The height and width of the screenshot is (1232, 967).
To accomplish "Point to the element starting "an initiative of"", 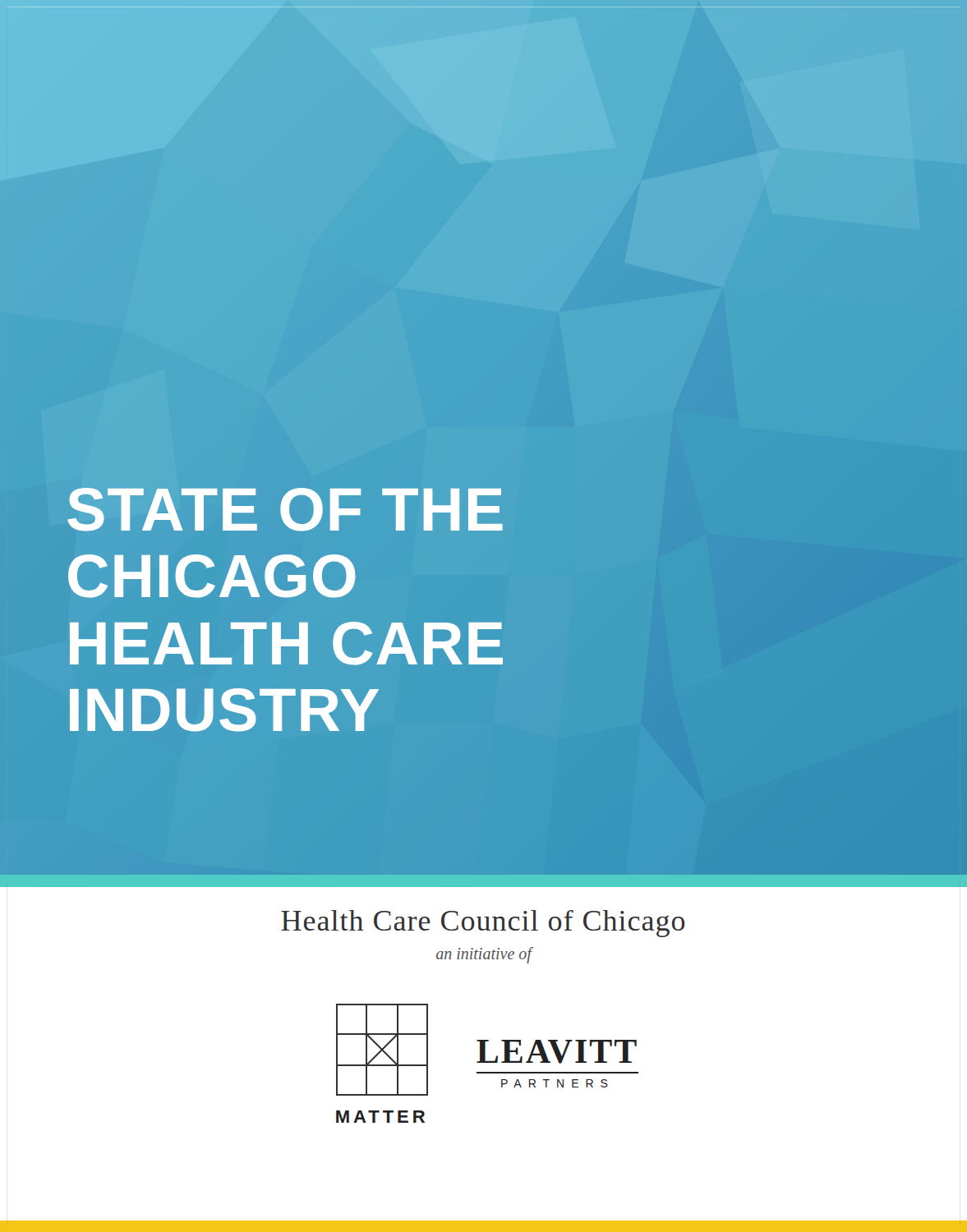I will point(484,954).
